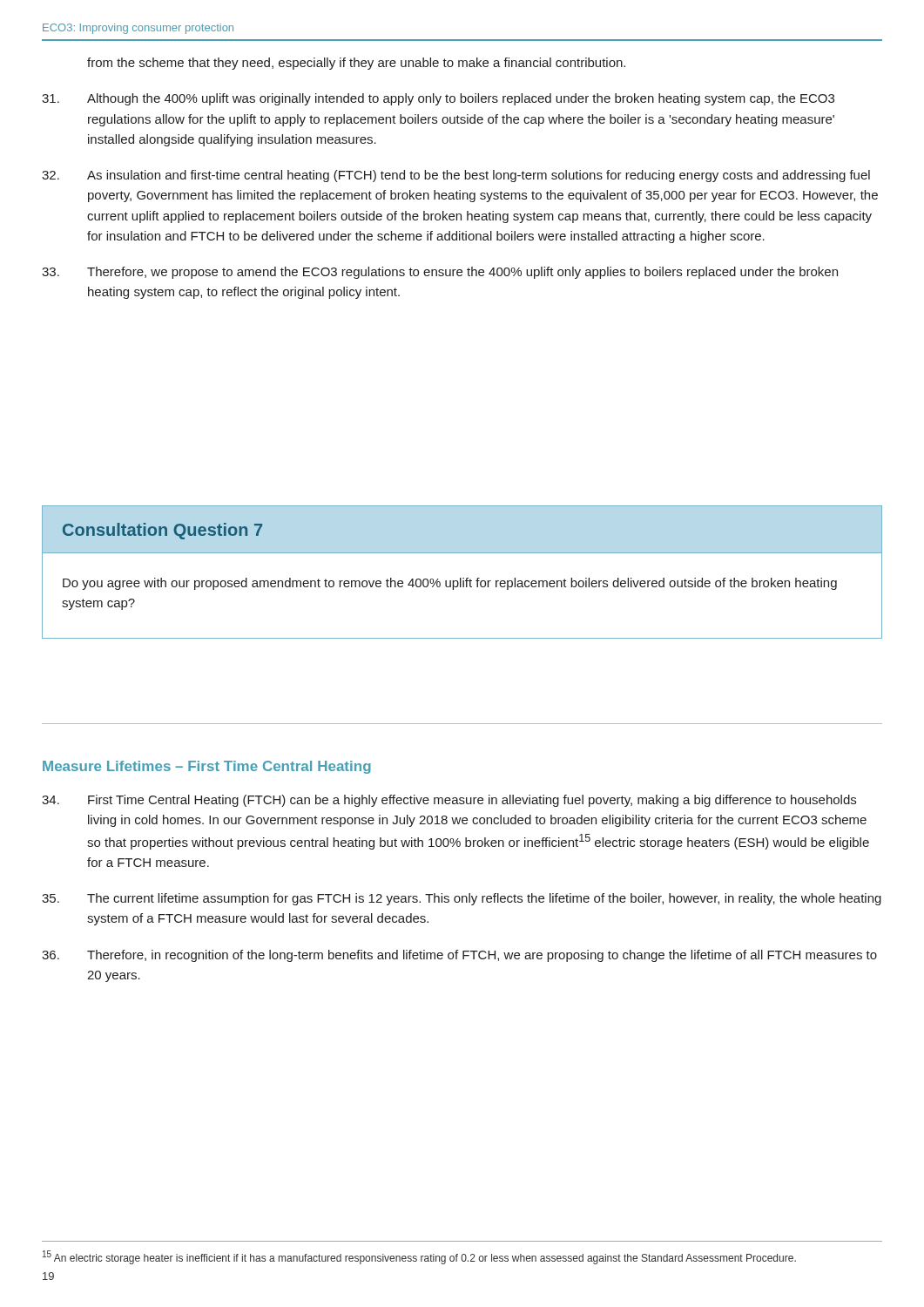The height and width of the screenshot is (1307, 924).
Task: Find the block on this page that starts "Do you agree with our proposed amendment to"
Action: point(450,593)
